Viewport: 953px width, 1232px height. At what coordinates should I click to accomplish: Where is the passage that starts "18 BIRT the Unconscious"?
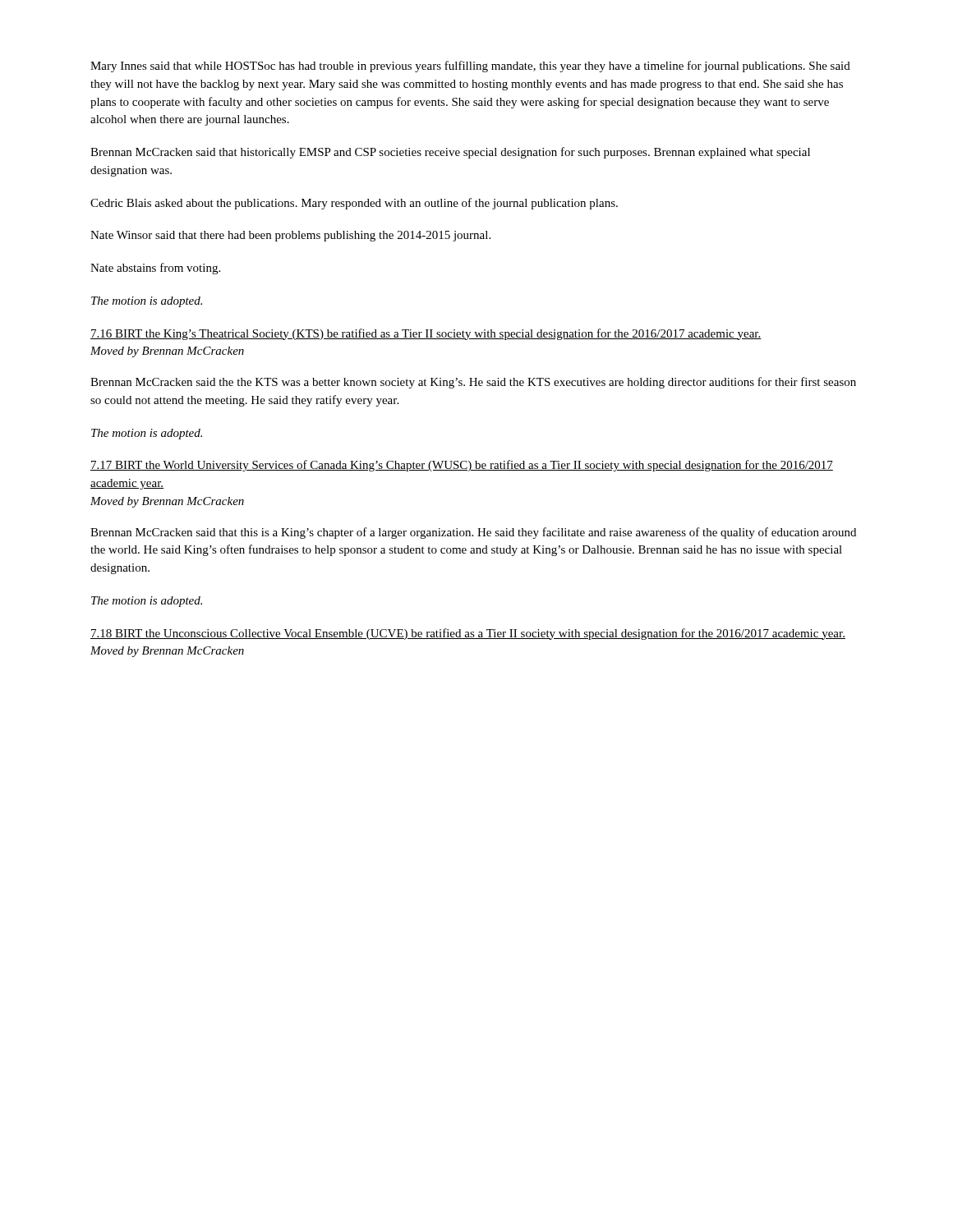pos(468,642)
